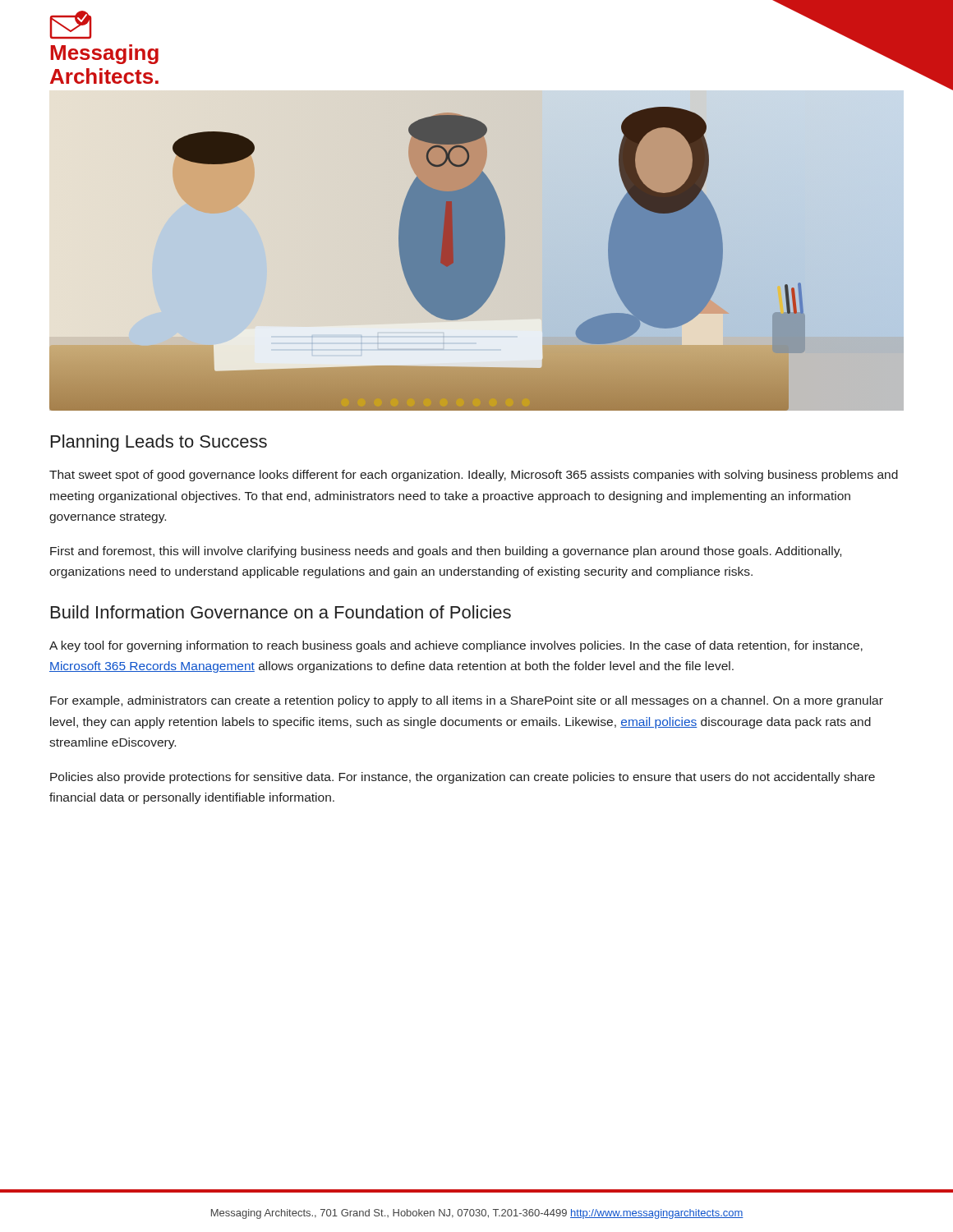Select the photo
Image resolution: width=953 pixels, height=1232 pixels.
[x=476, y=250]
